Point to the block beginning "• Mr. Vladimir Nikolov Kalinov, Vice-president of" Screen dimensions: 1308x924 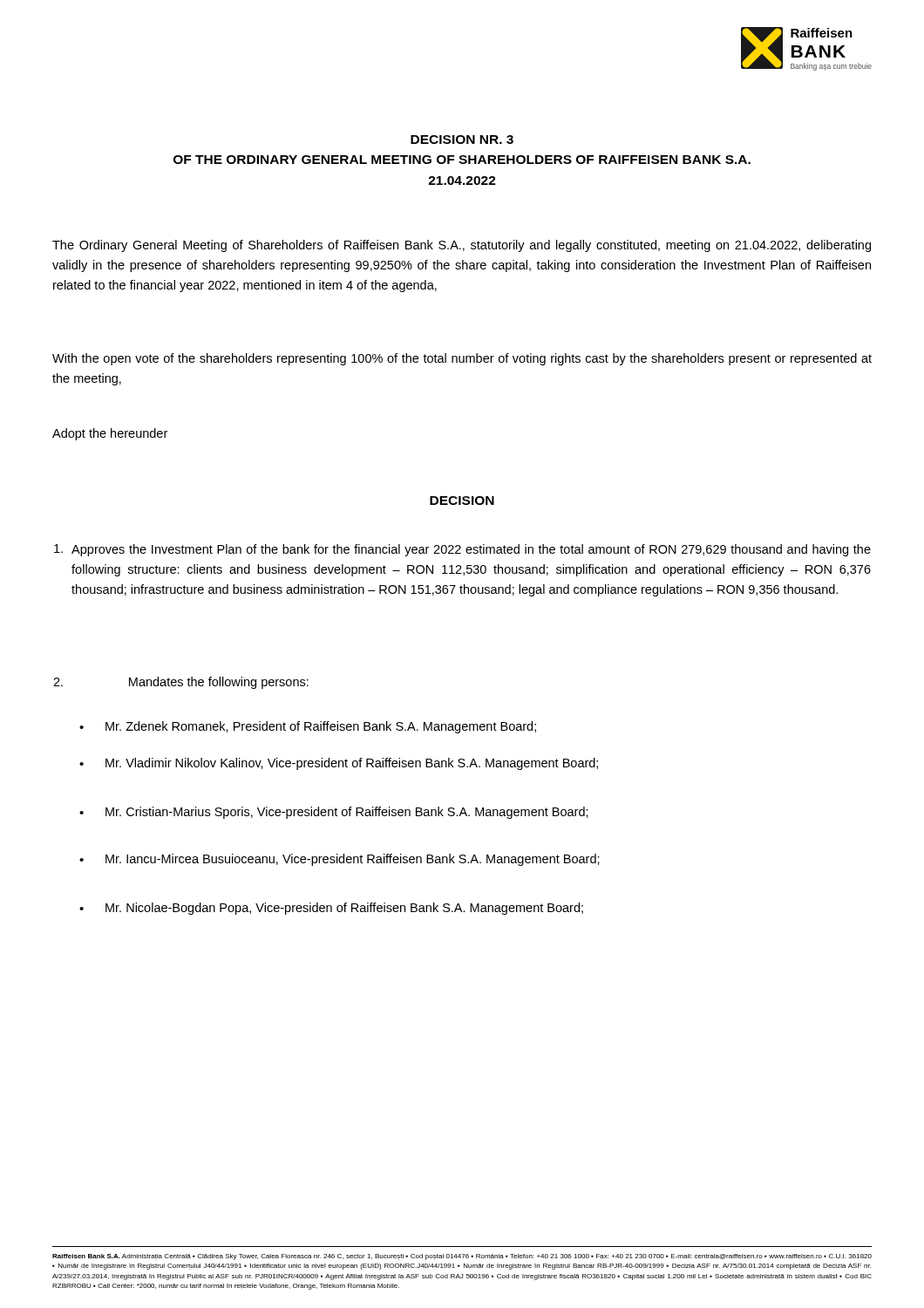pyautogui.click(x=475, y=764)
